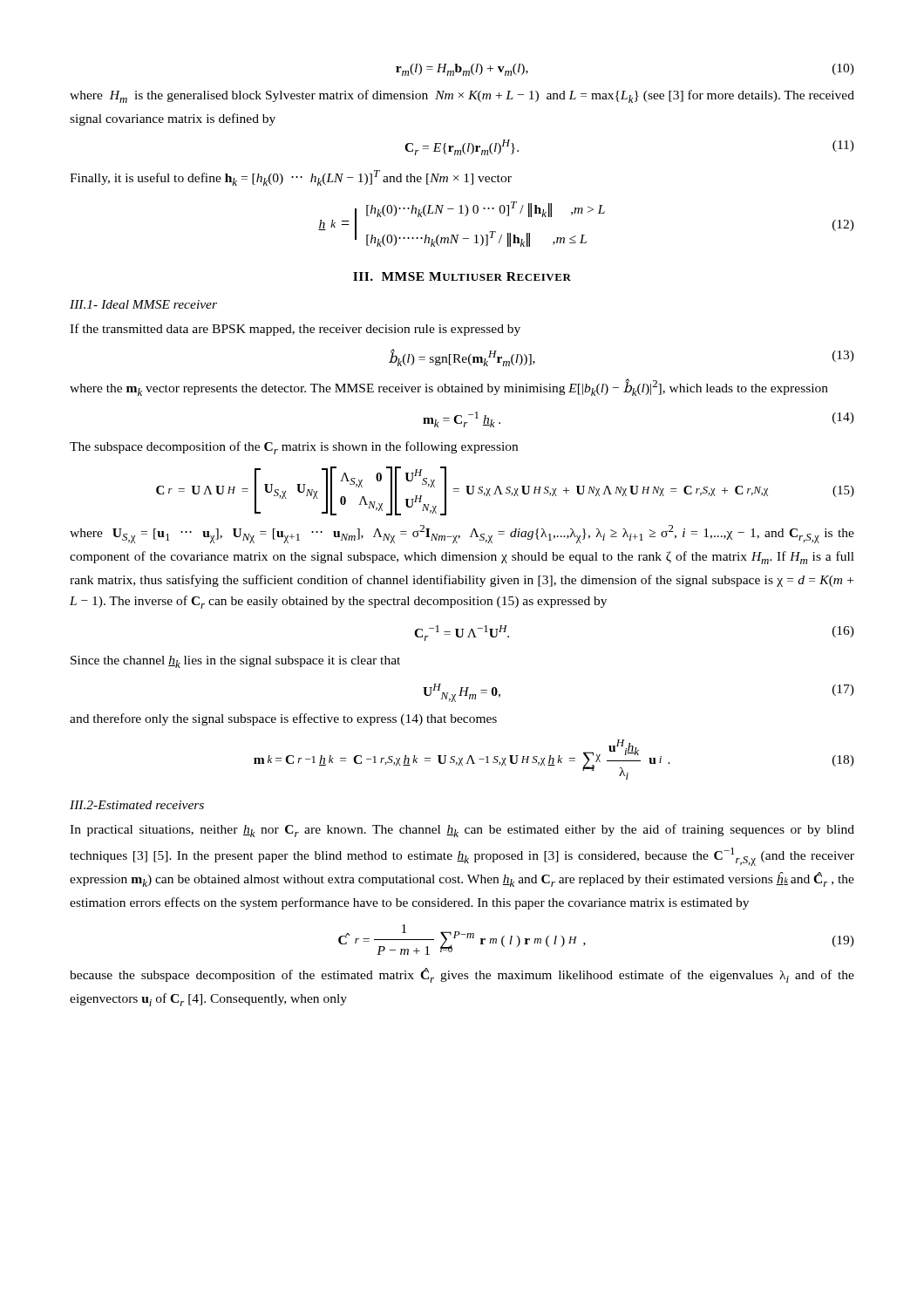Select the element starting "III. MMSE MULTIUSER RECEIVER"
This screenshot has height=1308, width=924.
click(462, 276)
